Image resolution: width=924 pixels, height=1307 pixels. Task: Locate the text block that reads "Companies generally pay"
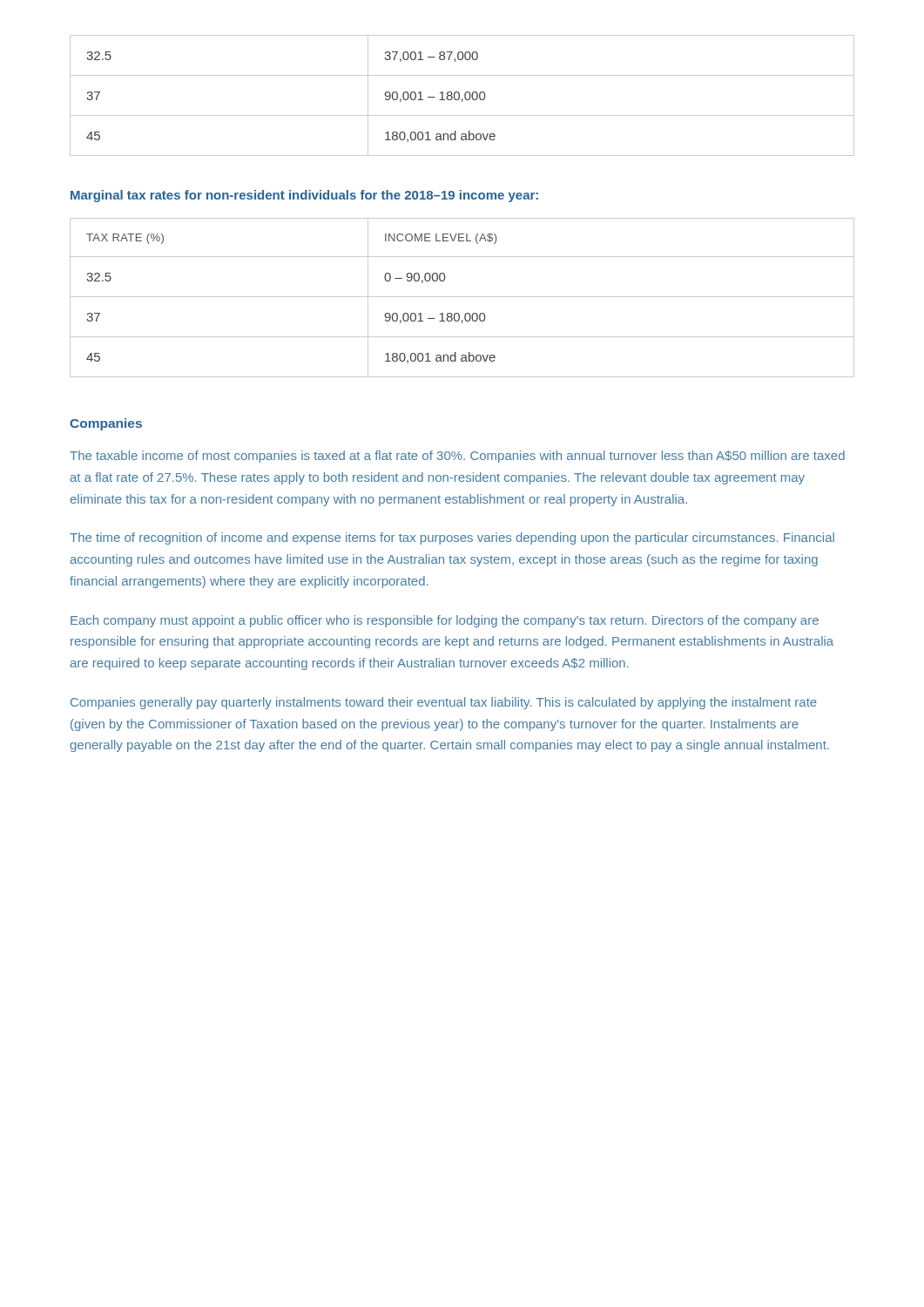462,724
